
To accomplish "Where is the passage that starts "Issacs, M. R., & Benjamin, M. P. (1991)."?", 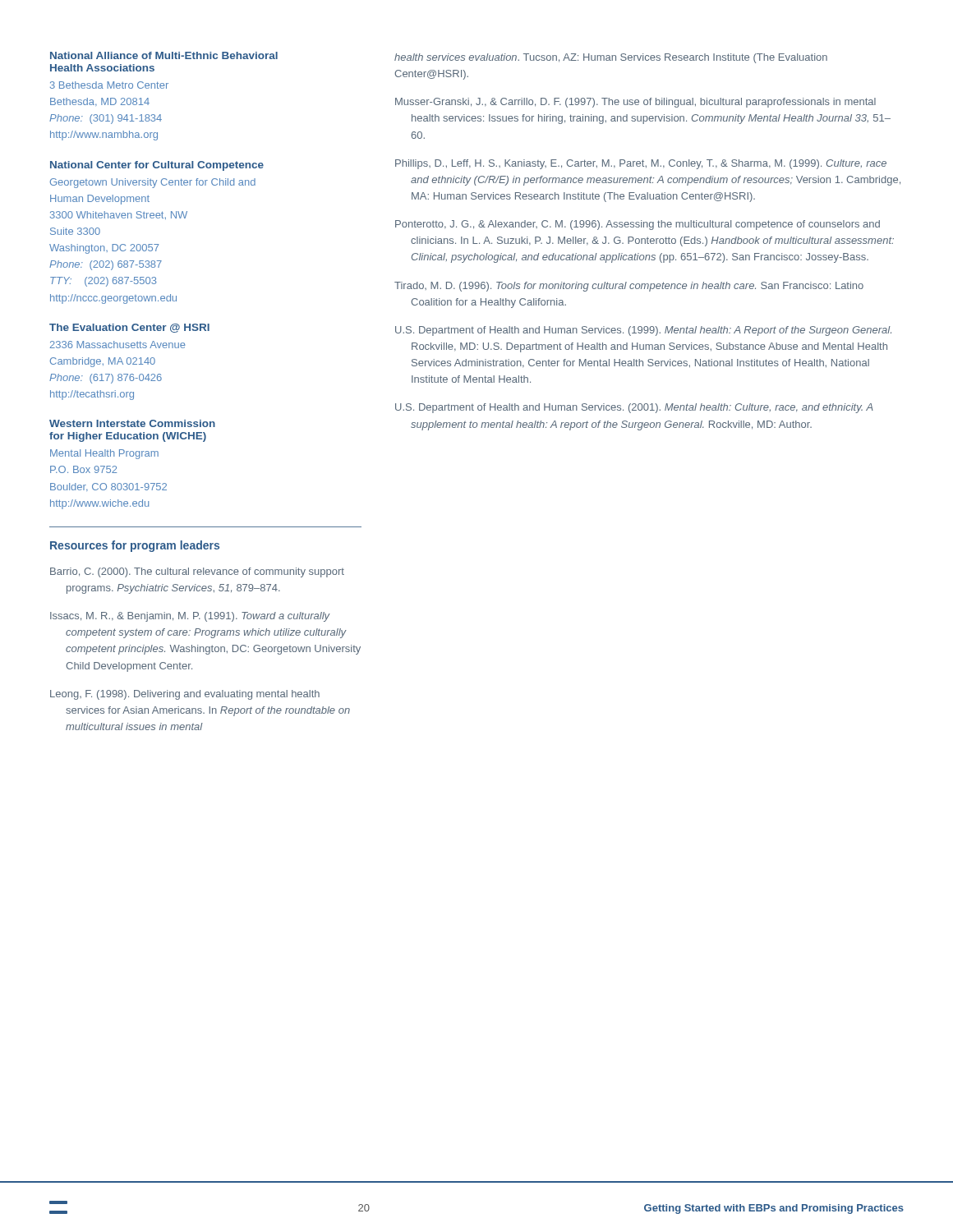I will [x=205, y=641].
